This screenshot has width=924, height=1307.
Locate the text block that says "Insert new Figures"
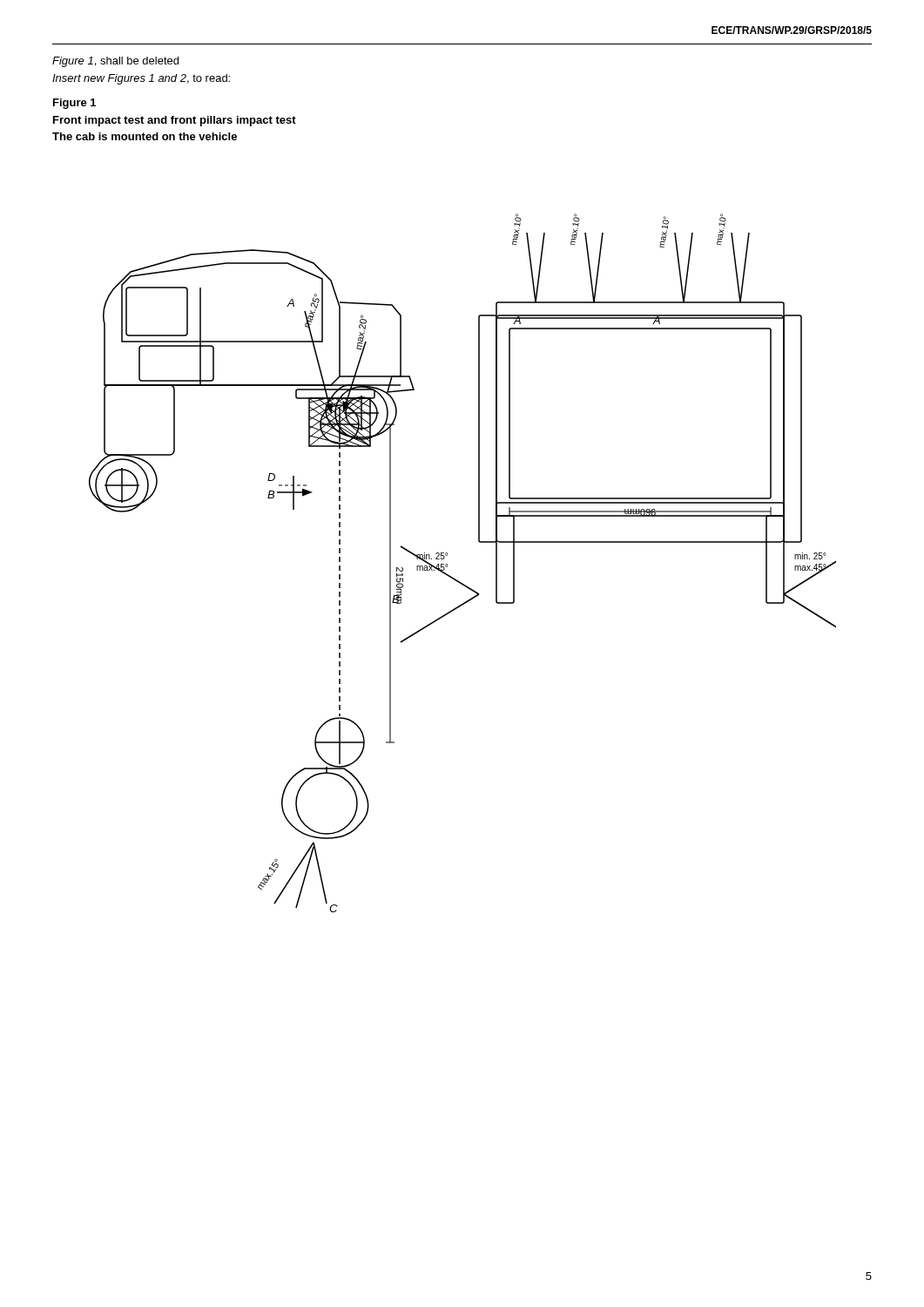142,78
